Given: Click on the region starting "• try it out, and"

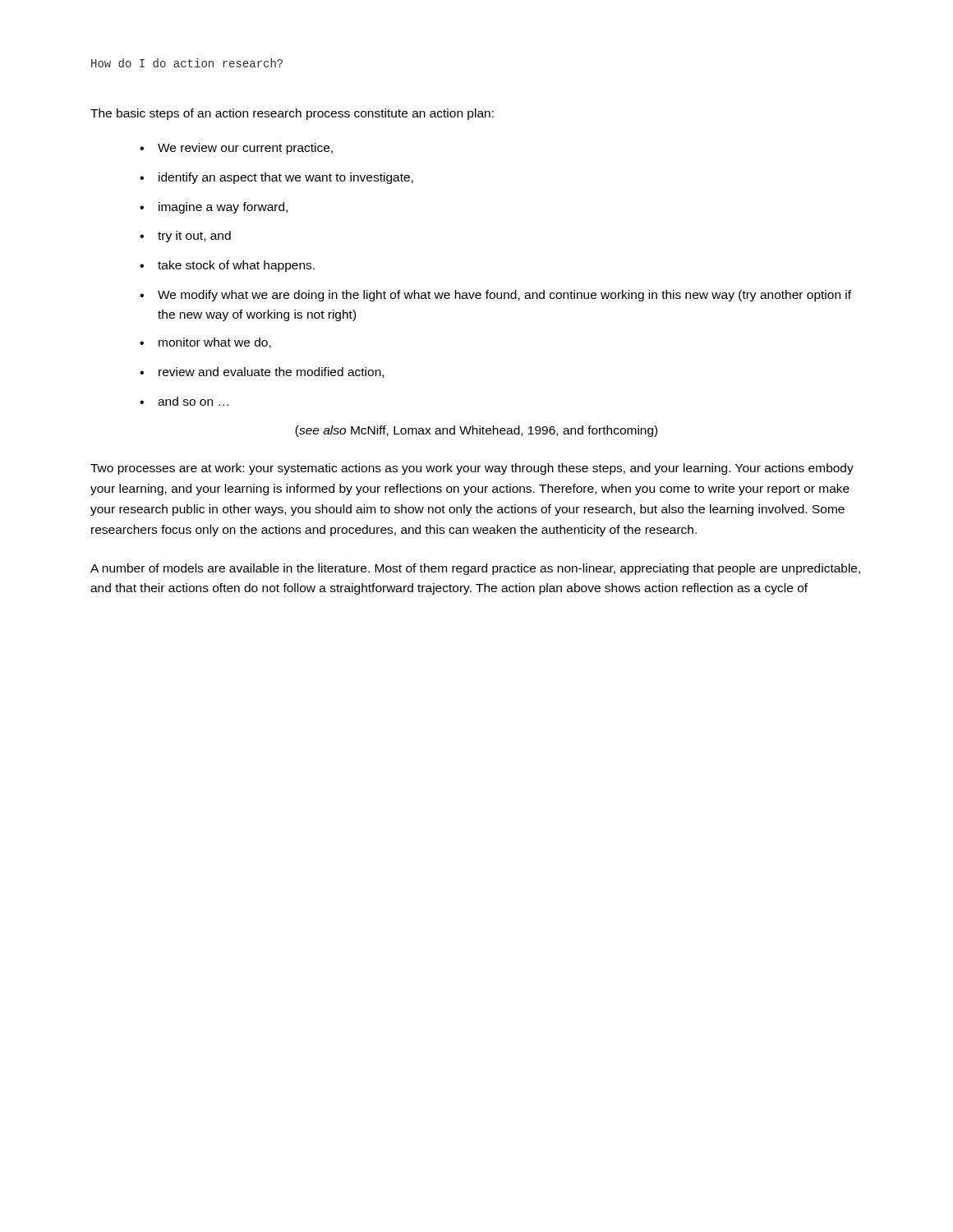Looking at the screenshot, I should click(185, 237).
